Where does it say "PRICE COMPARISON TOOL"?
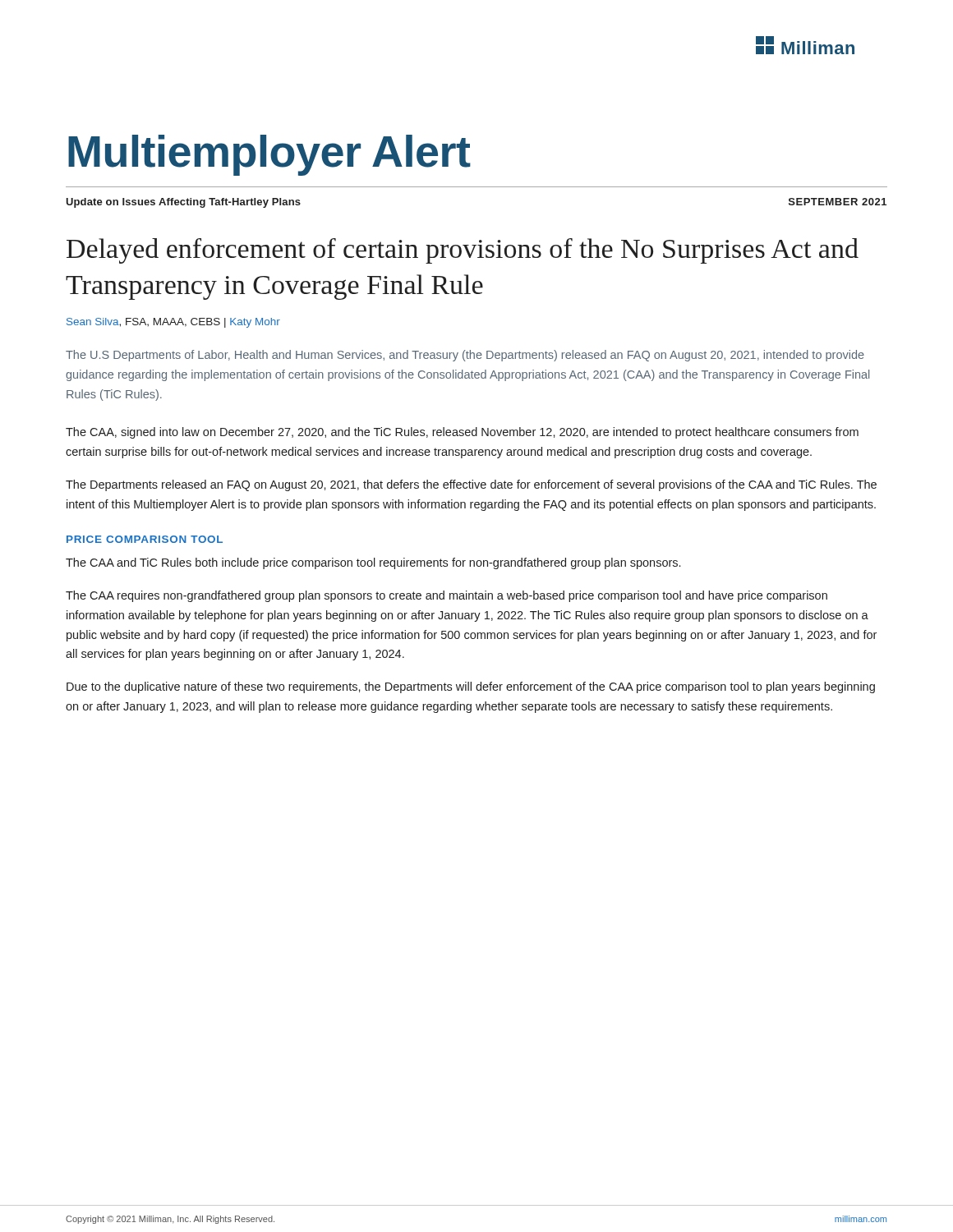The height and width of the screenshot is (1232, 953). (145, 539)
